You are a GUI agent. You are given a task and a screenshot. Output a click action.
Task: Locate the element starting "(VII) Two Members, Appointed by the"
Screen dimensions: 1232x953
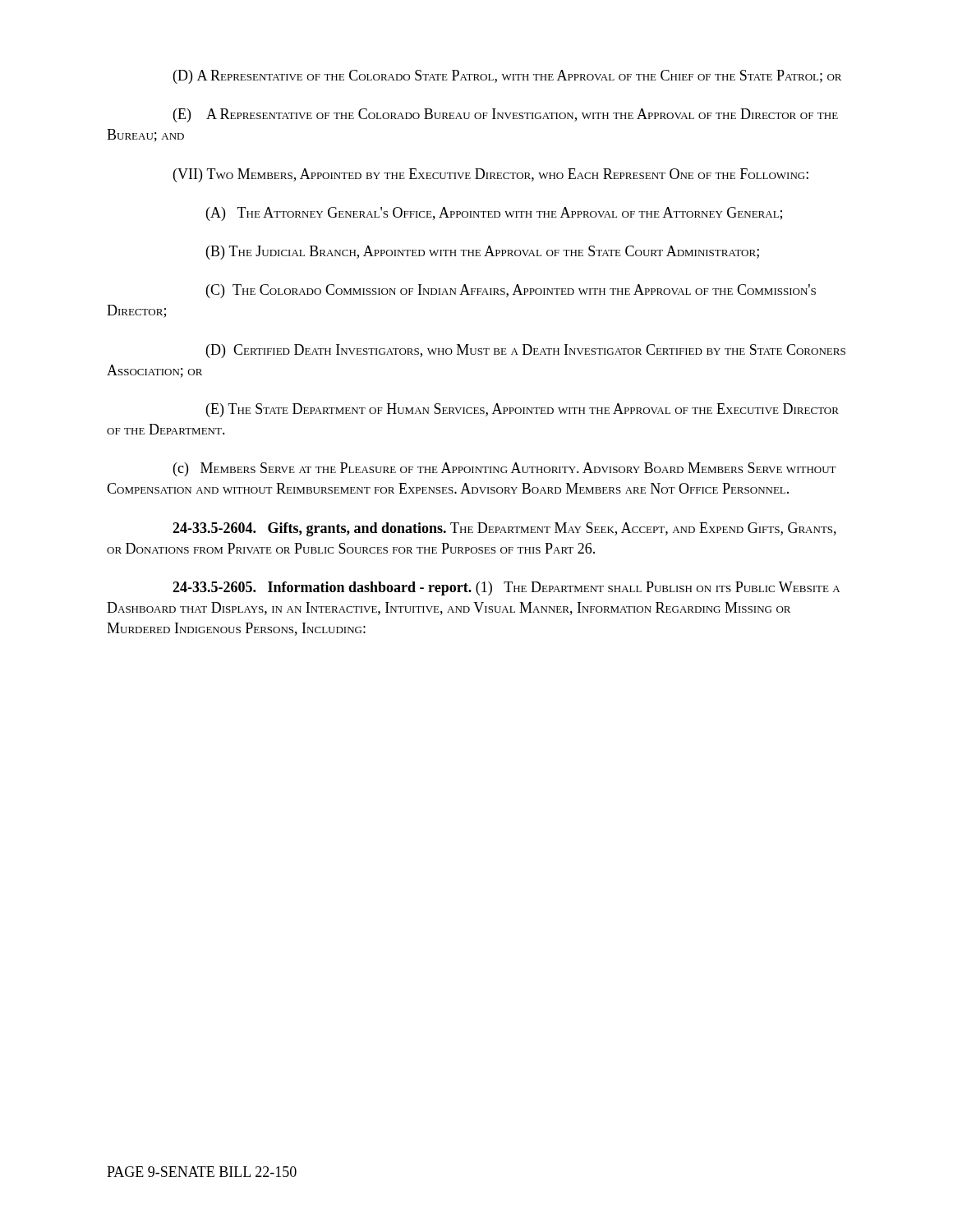click(x=476, y=174)
